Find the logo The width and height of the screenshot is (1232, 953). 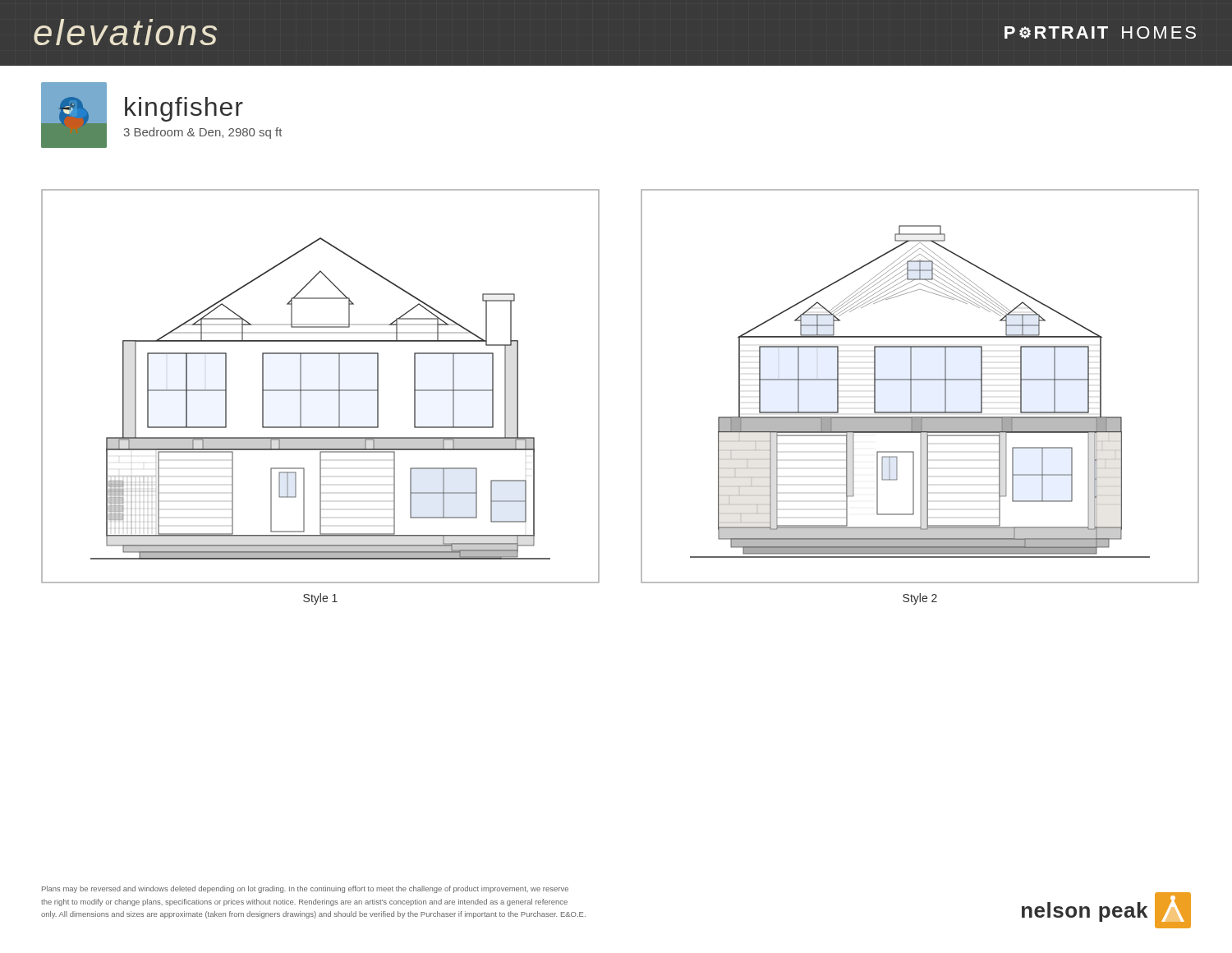(x=1106, y=910)
